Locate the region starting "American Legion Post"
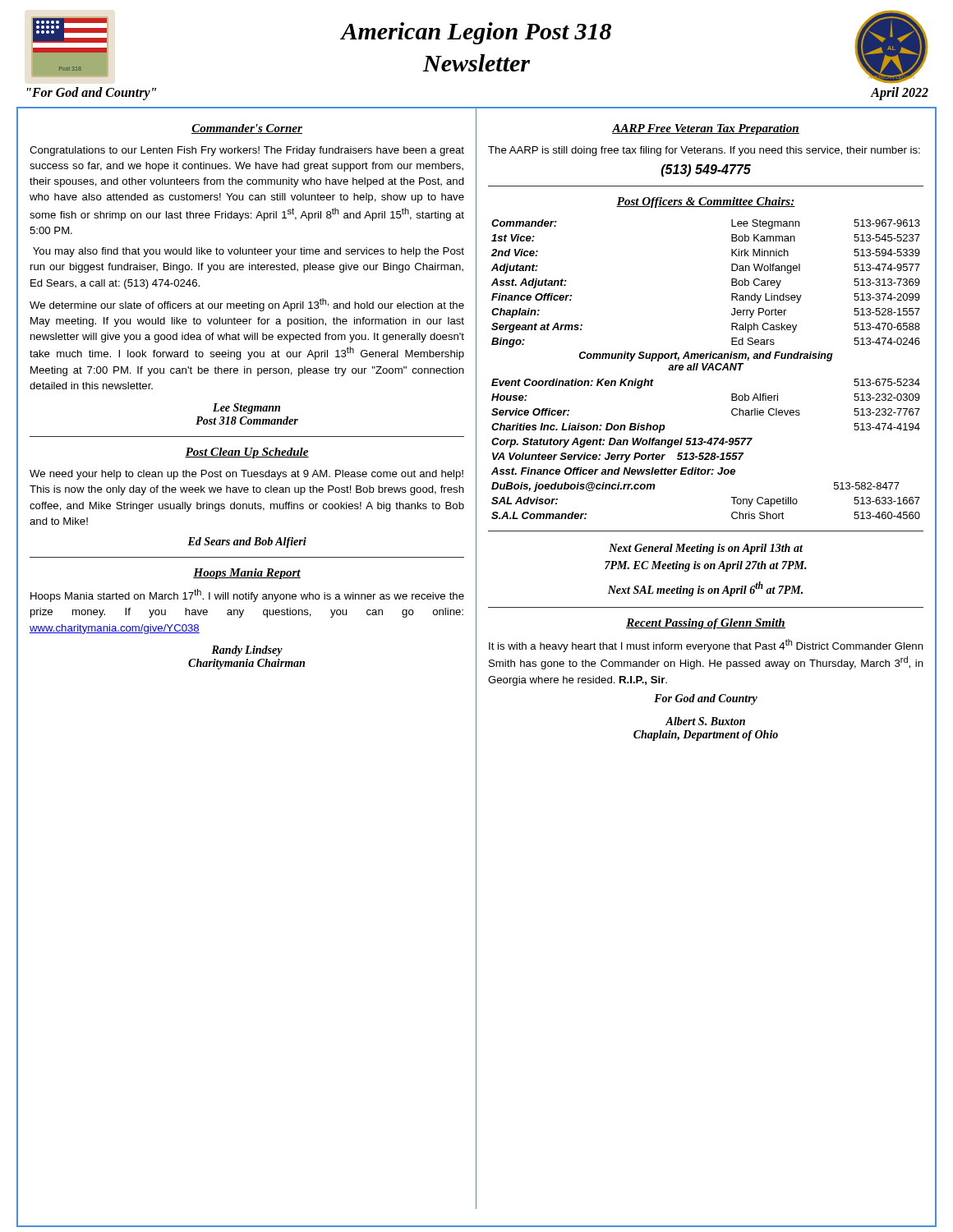 (476, 47)
